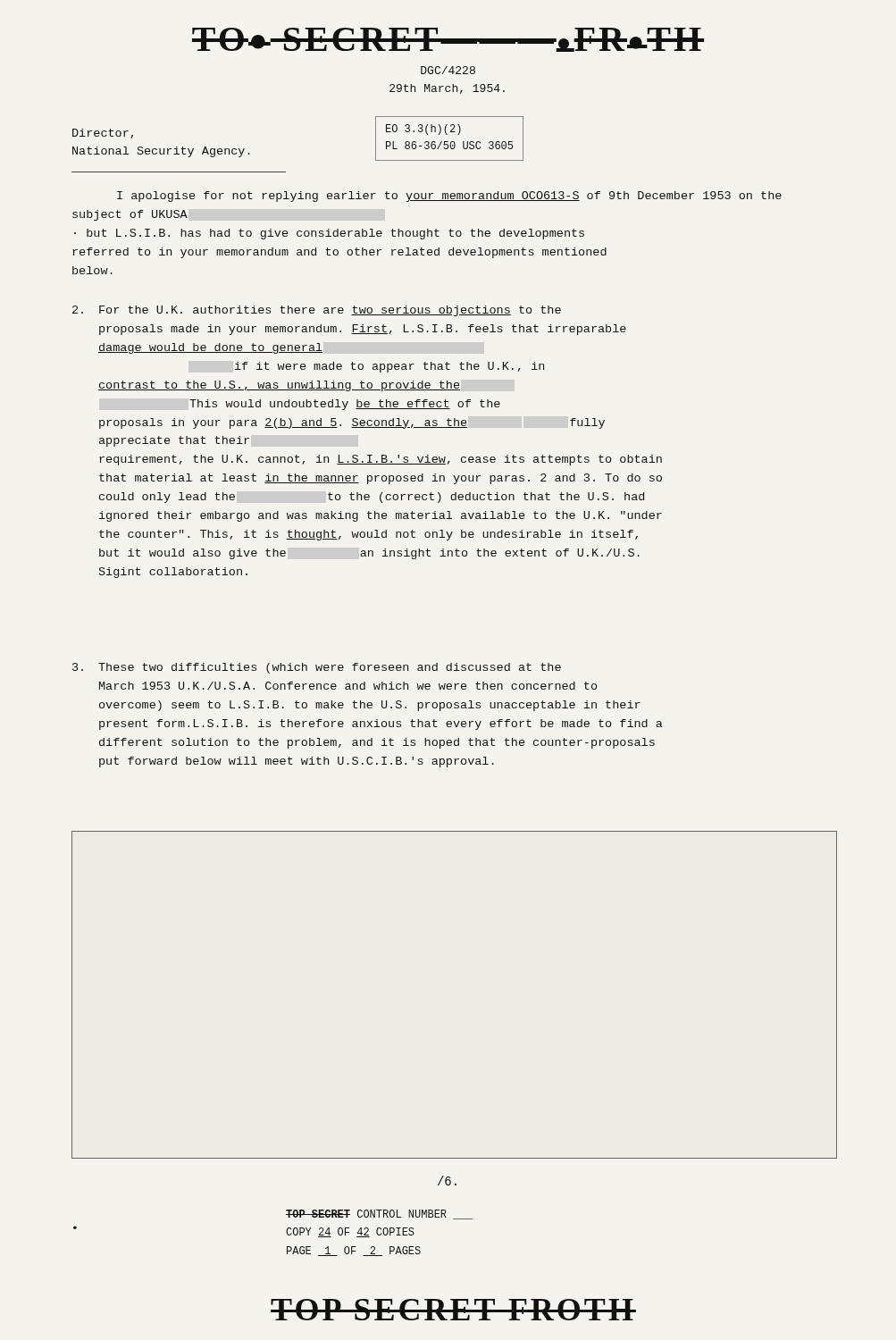896x1340 pixels.
Task: Locate the passage starting "TOP SECRET CONTROL NUMBER ___ COPY"
Action: tap(379, 1233)
